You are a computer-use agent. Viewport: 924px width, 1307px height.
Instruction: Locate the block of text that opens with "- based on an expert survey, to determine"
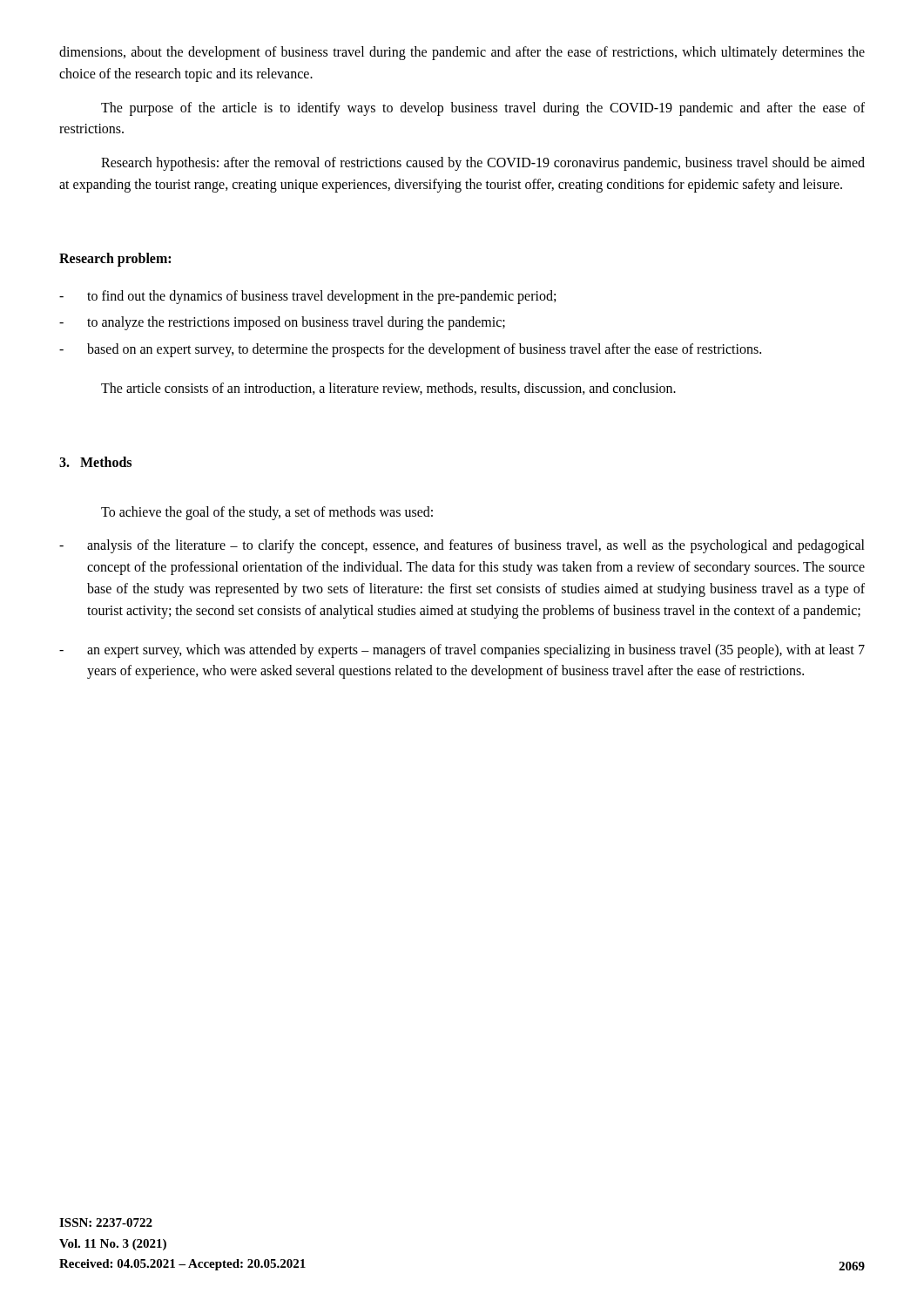(x=462, y=350)
